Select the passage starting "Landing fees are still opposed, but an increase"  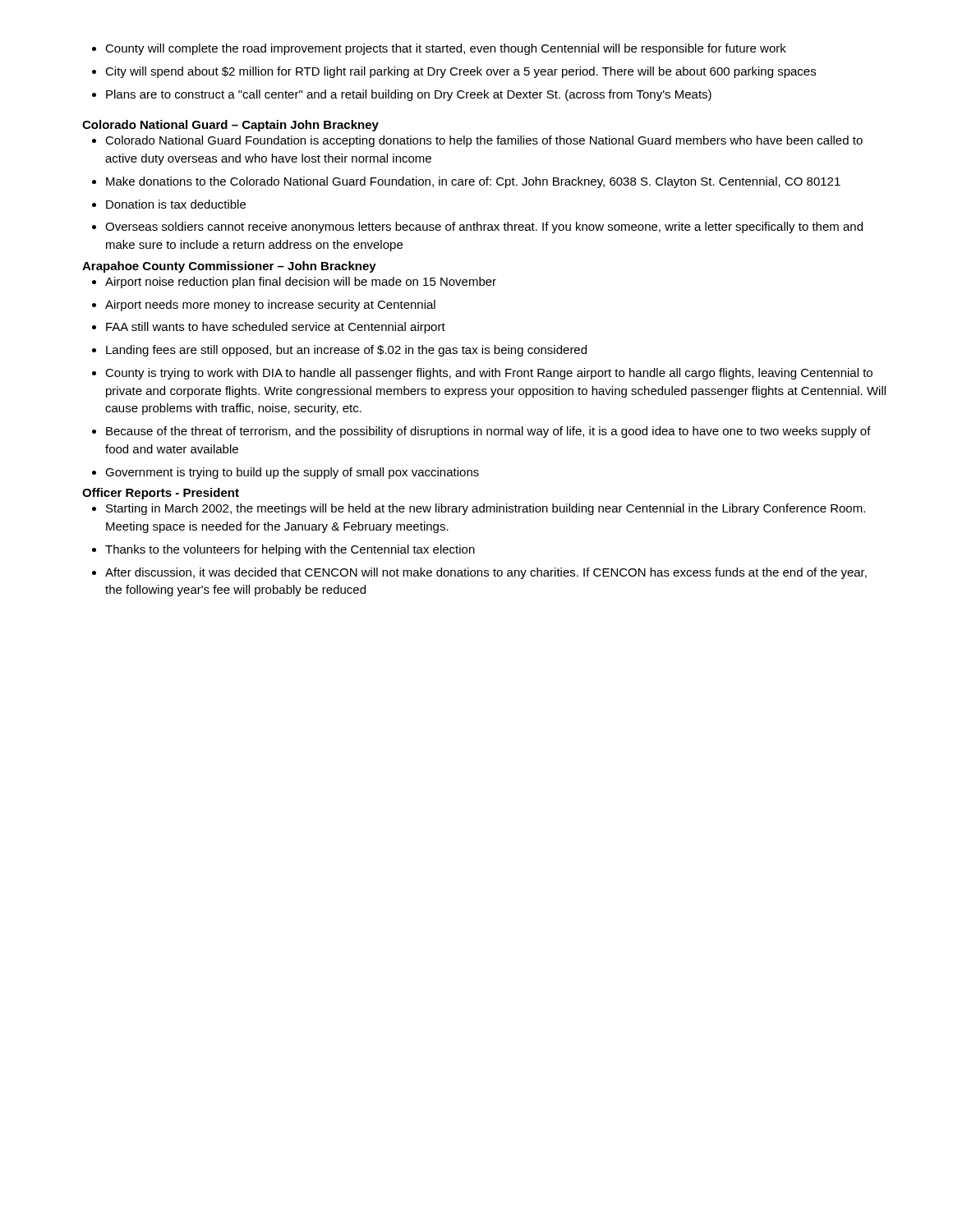point(496,350)
